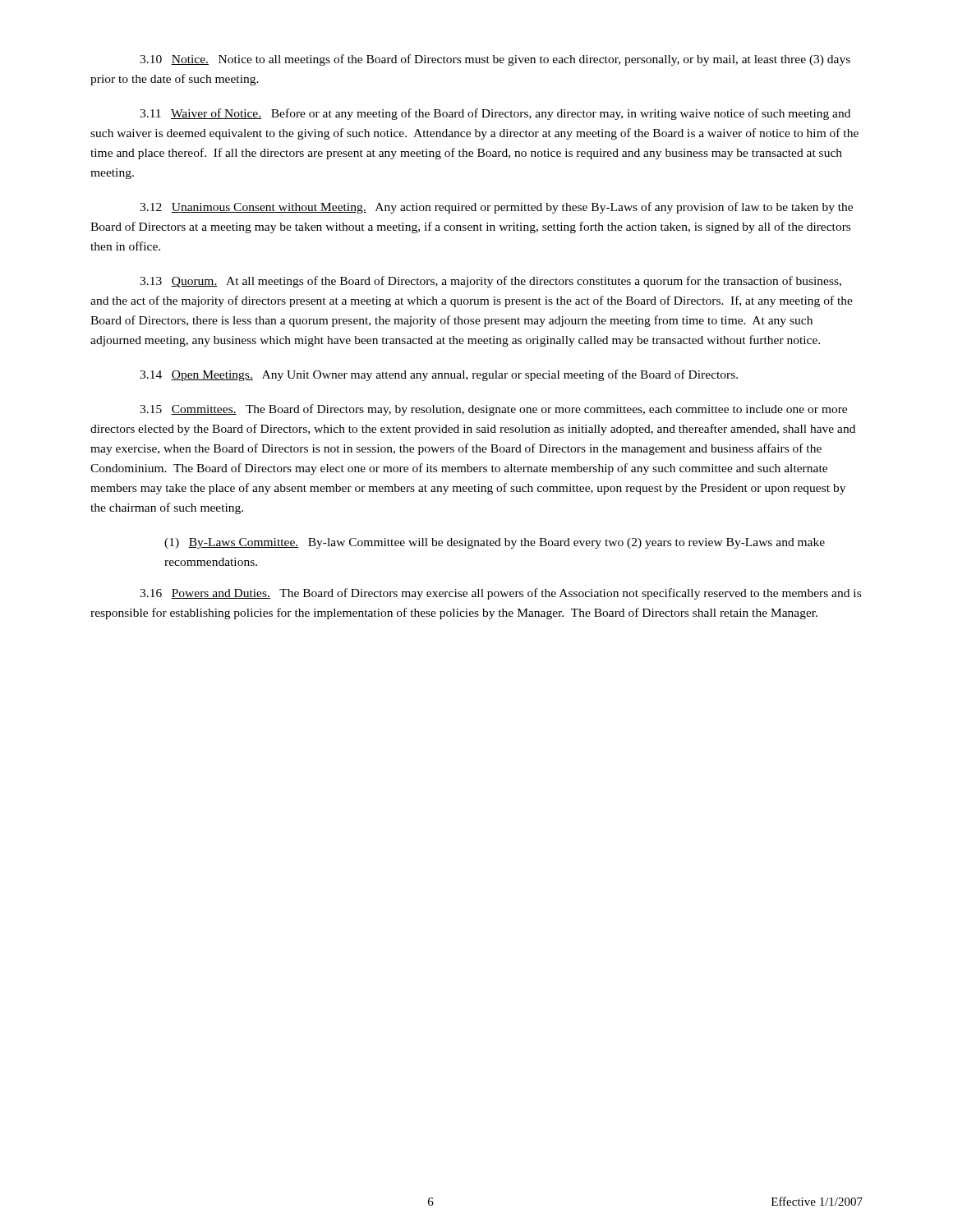
Task: Locate the block starting "11 Waiver of Notice. Before or at"
Action: click(475, 143)
